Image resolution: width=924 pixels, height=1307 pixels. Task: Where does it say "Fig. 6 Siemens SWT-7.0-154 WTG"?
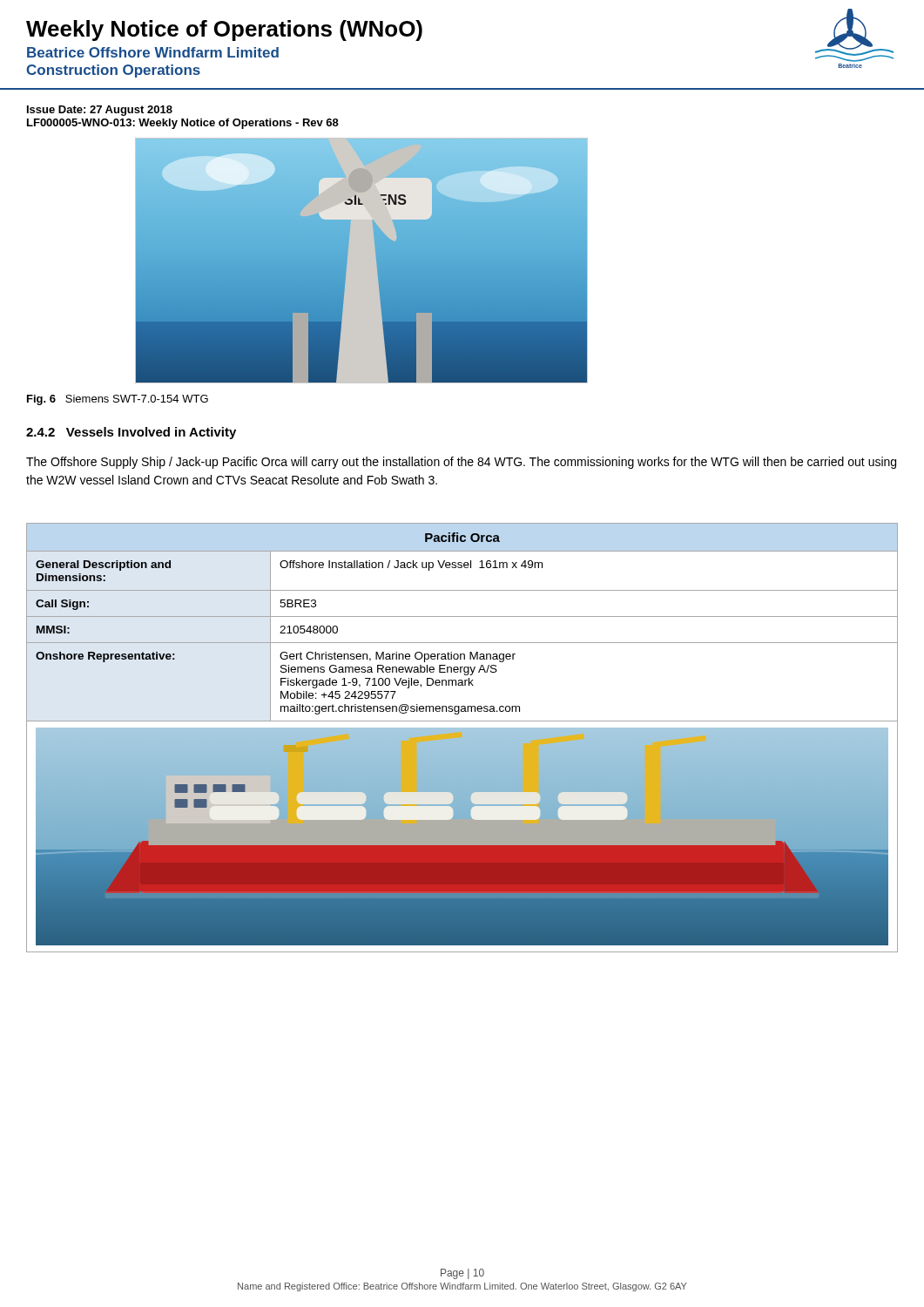coord(117,399)
